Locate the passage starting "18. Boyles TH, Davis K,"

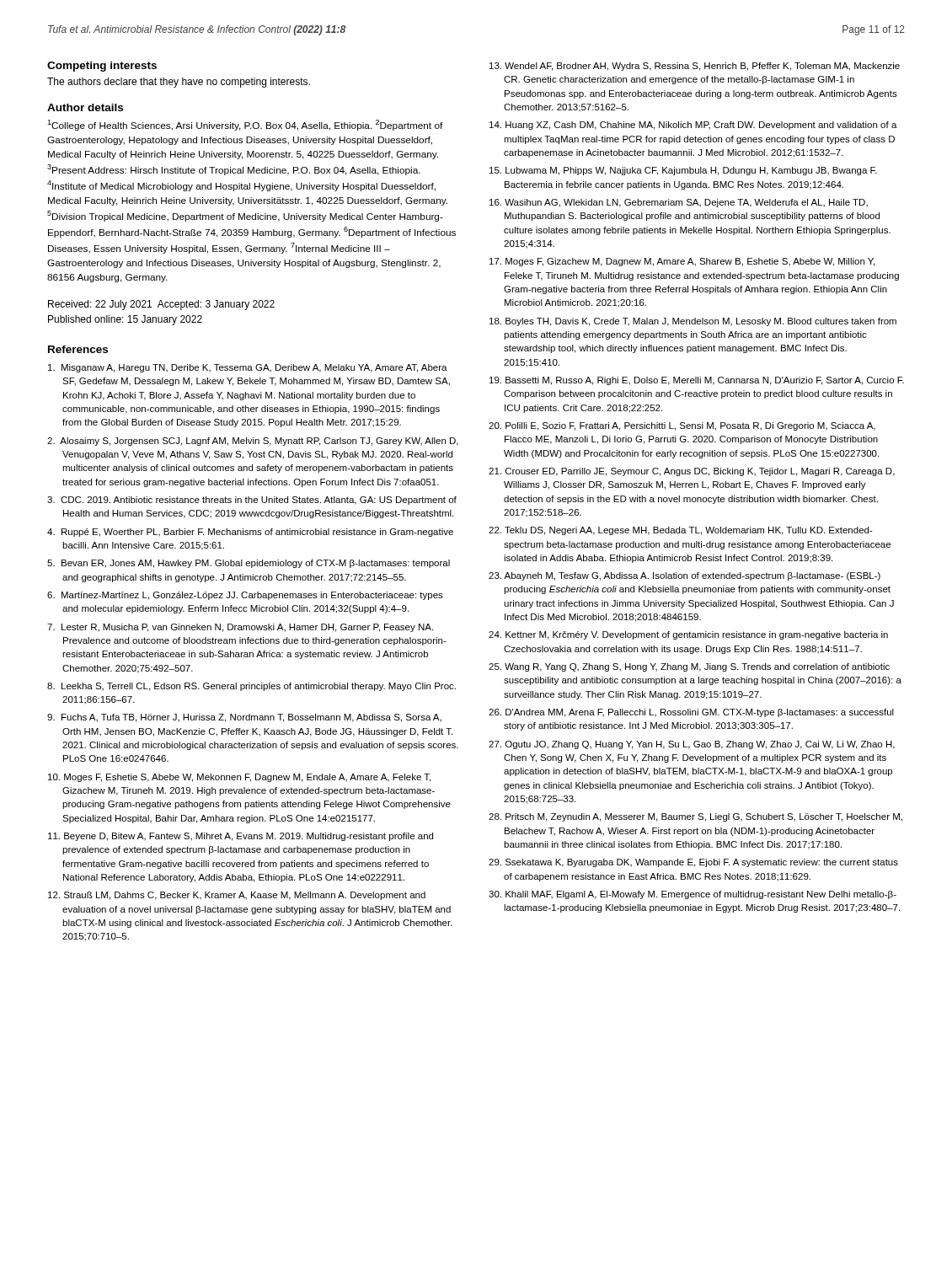[x=693, y=341]
